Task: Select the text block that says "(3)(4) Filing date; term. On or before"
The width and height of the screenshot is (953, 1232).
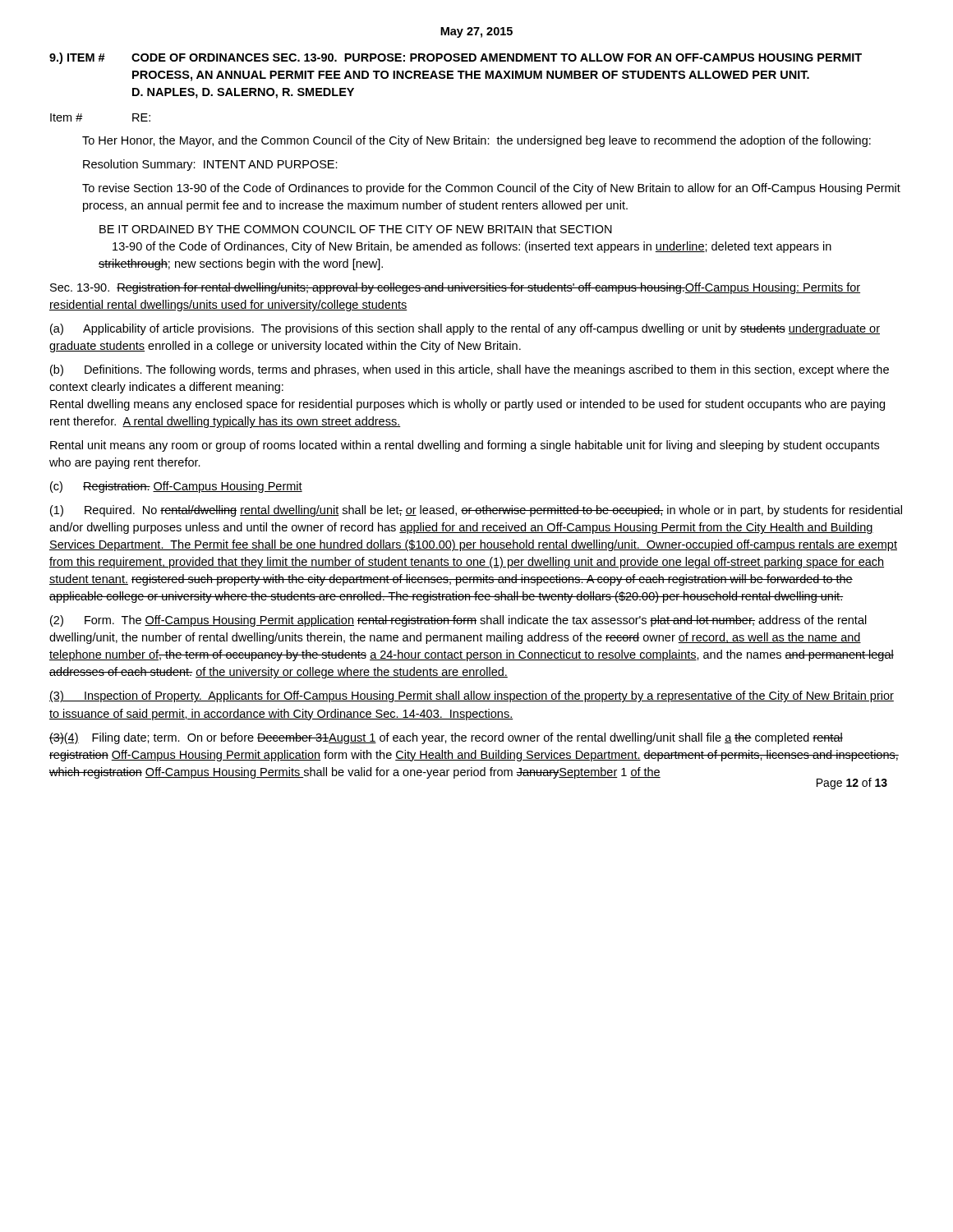Action: pyautogui.click(x=474, y=754)
